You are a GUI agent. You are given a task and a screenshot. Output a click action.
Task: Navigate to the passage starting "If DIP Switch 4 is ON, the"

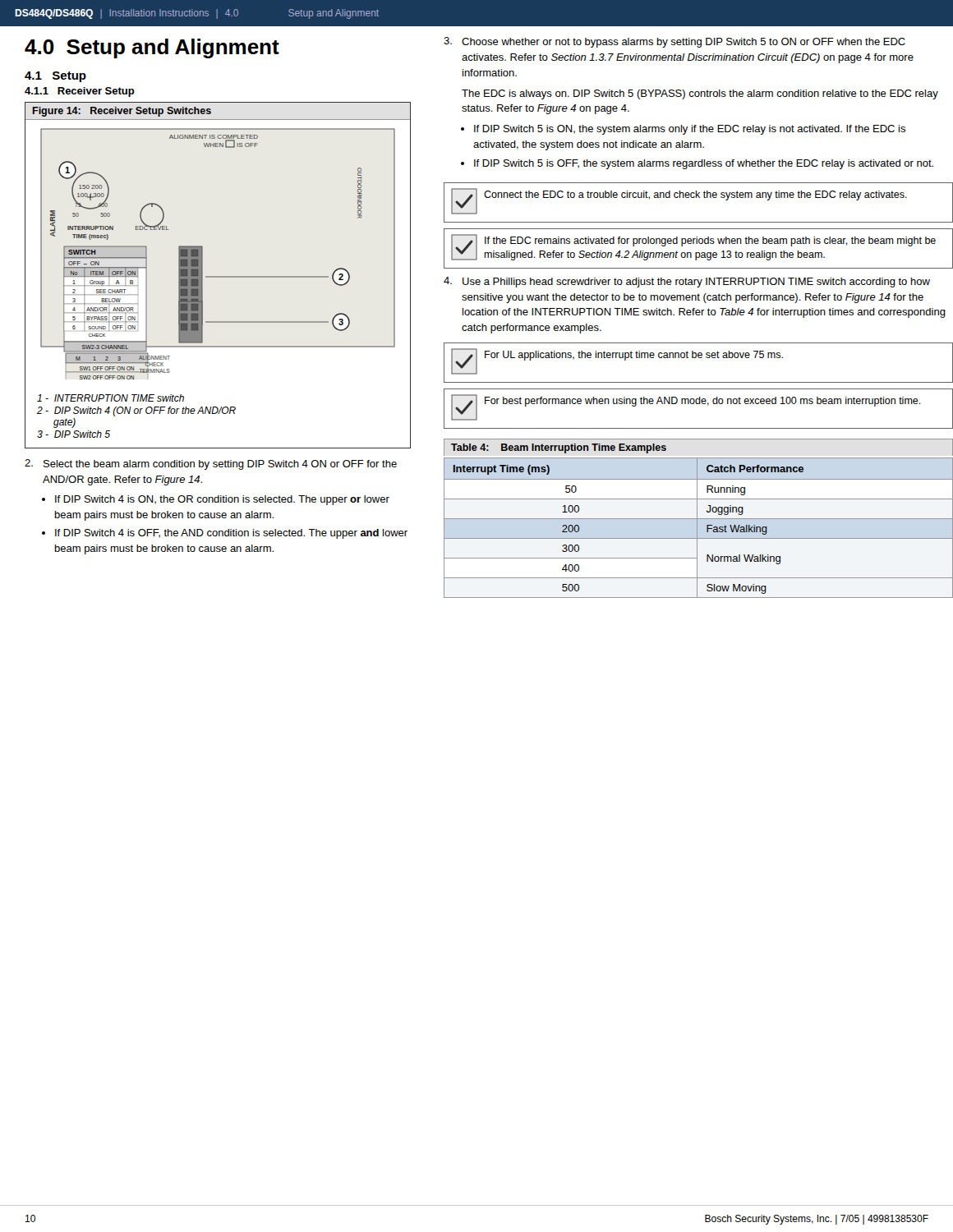222,506
